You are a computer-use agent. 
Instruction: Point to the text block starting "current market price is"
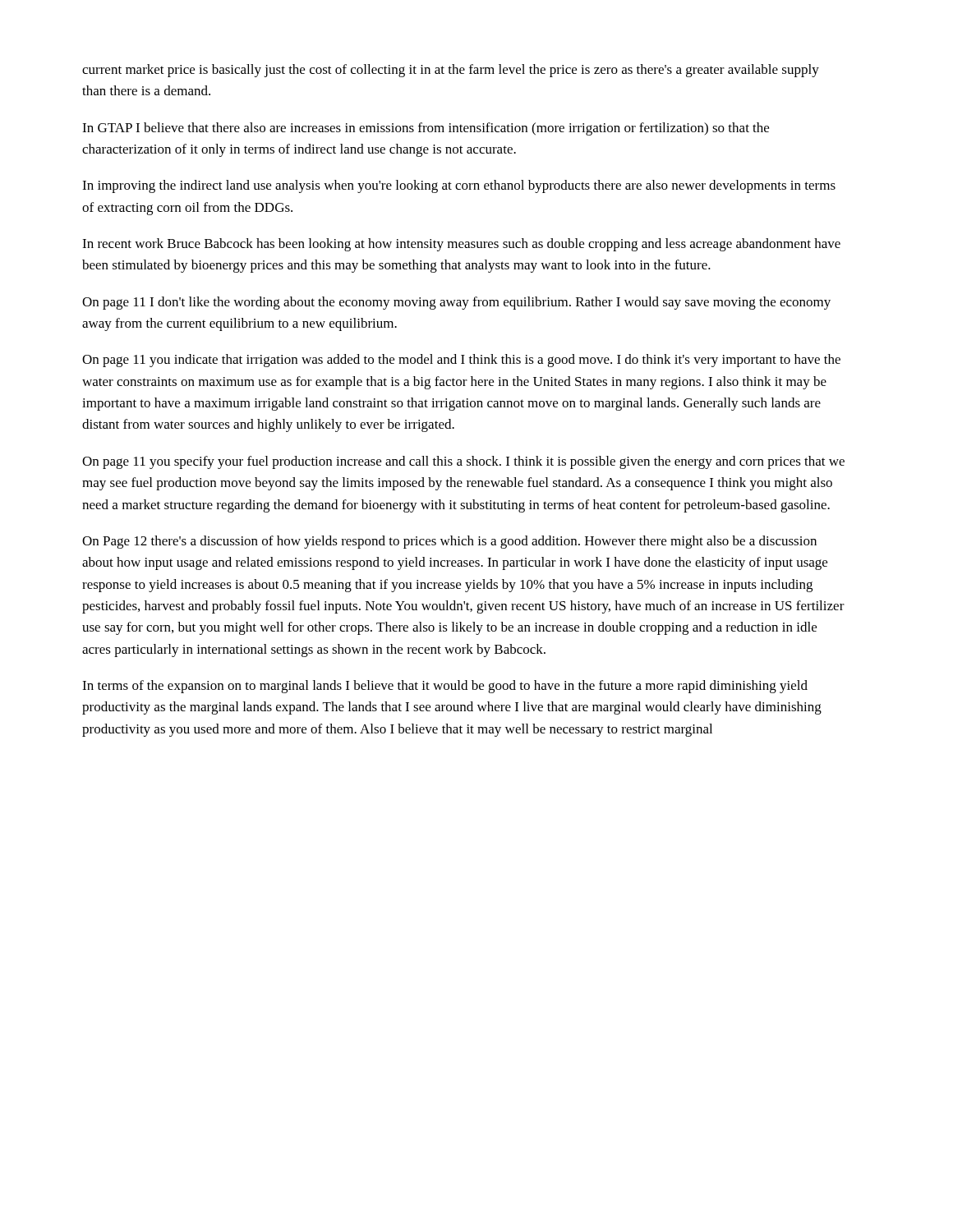pyautogui.click(x=450, y=80)
